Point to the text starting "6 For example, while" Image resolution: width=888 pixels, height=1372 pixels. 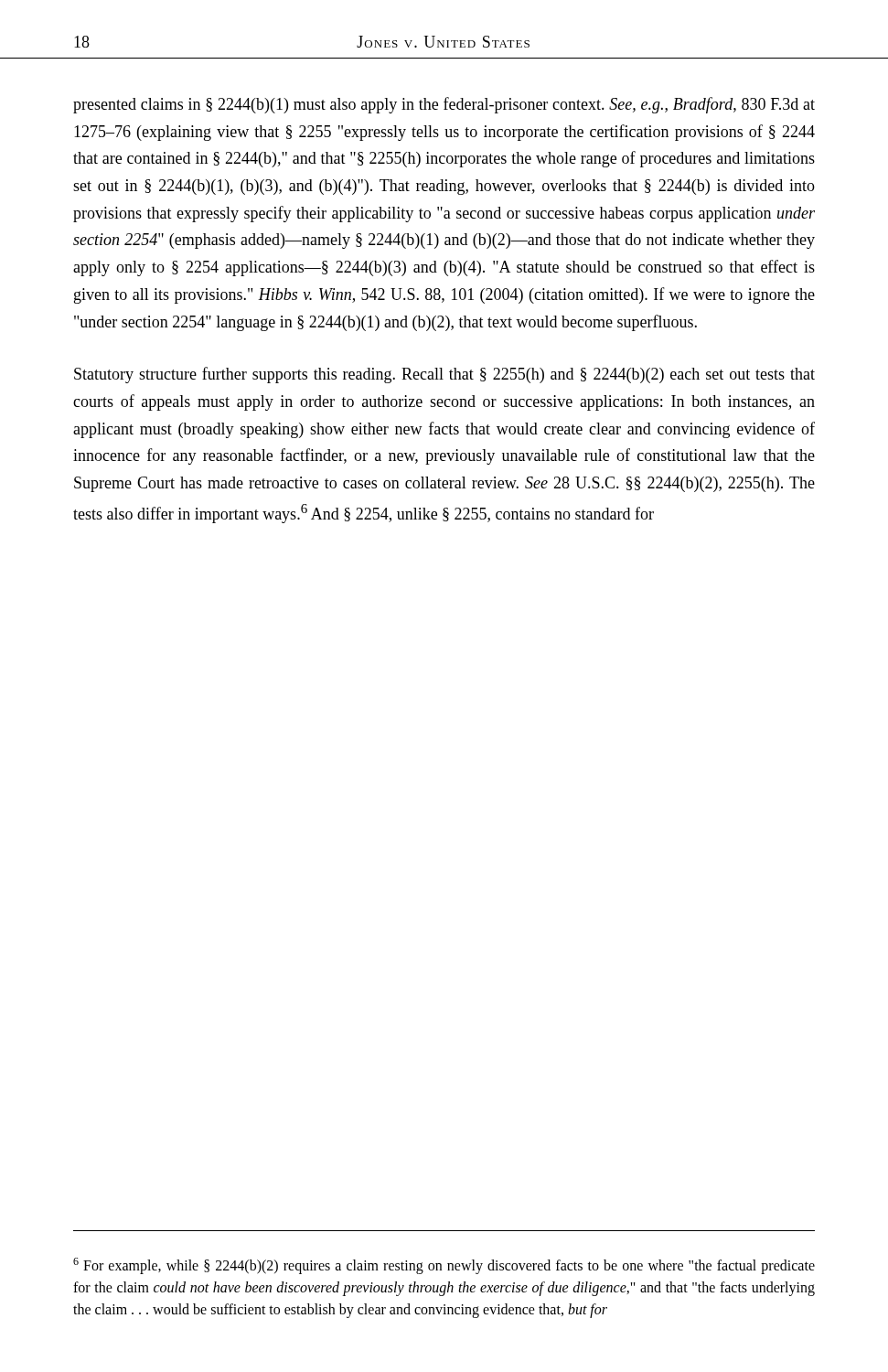(444, 1288)
